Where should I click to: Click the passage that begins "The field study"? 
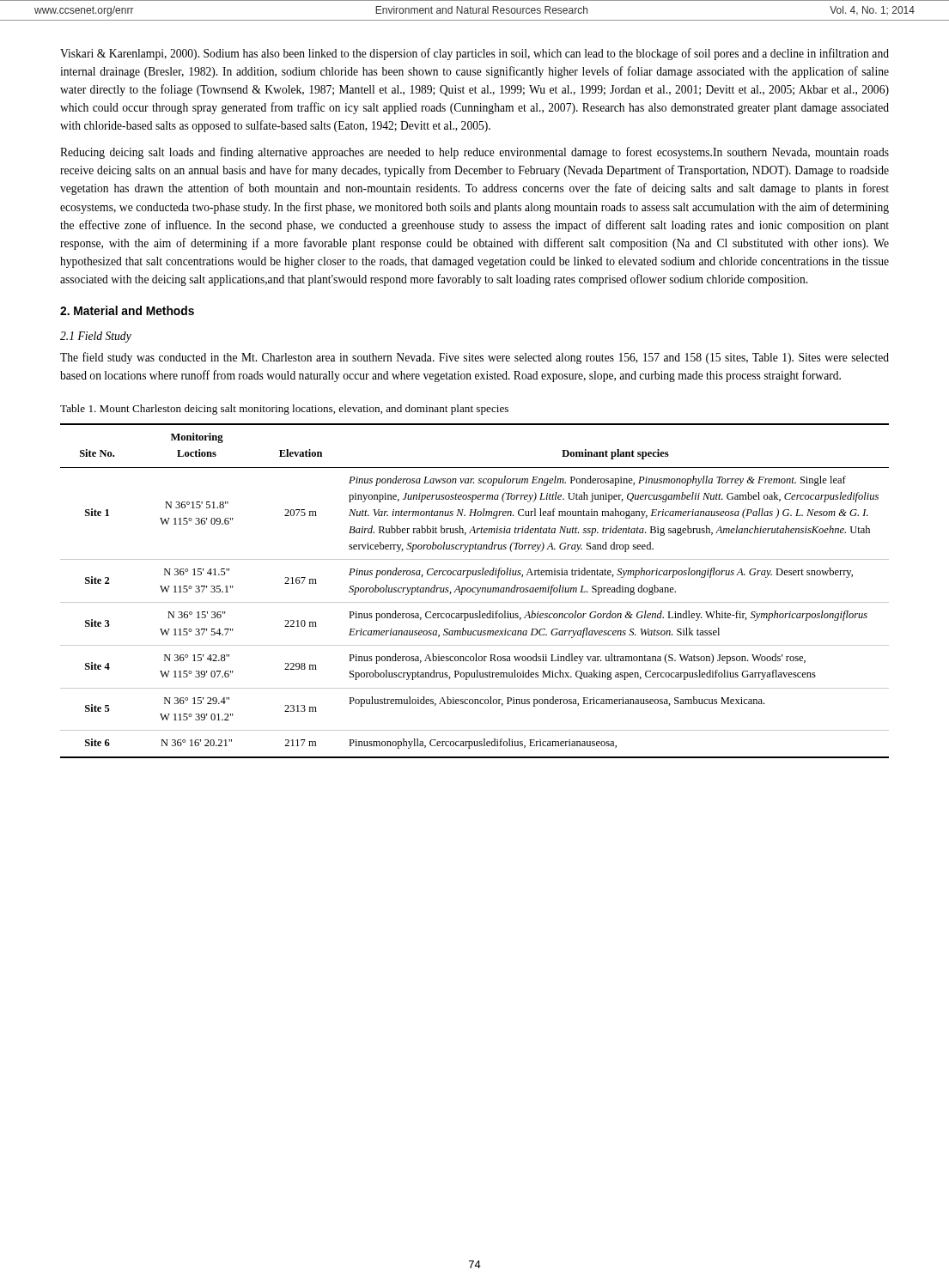coord(474,367)
